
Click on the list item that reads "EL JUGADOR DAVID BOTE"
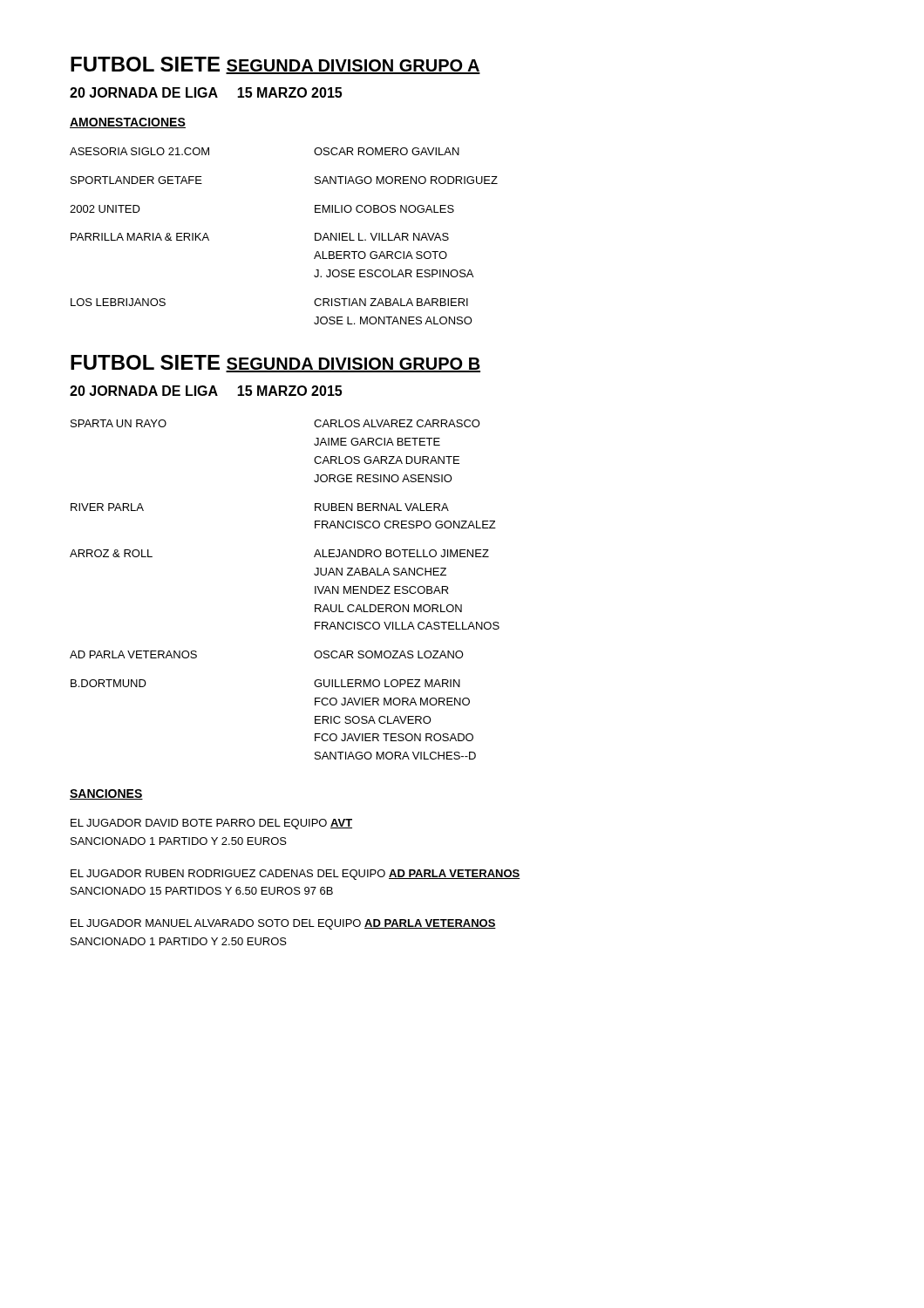pos(211,832)
